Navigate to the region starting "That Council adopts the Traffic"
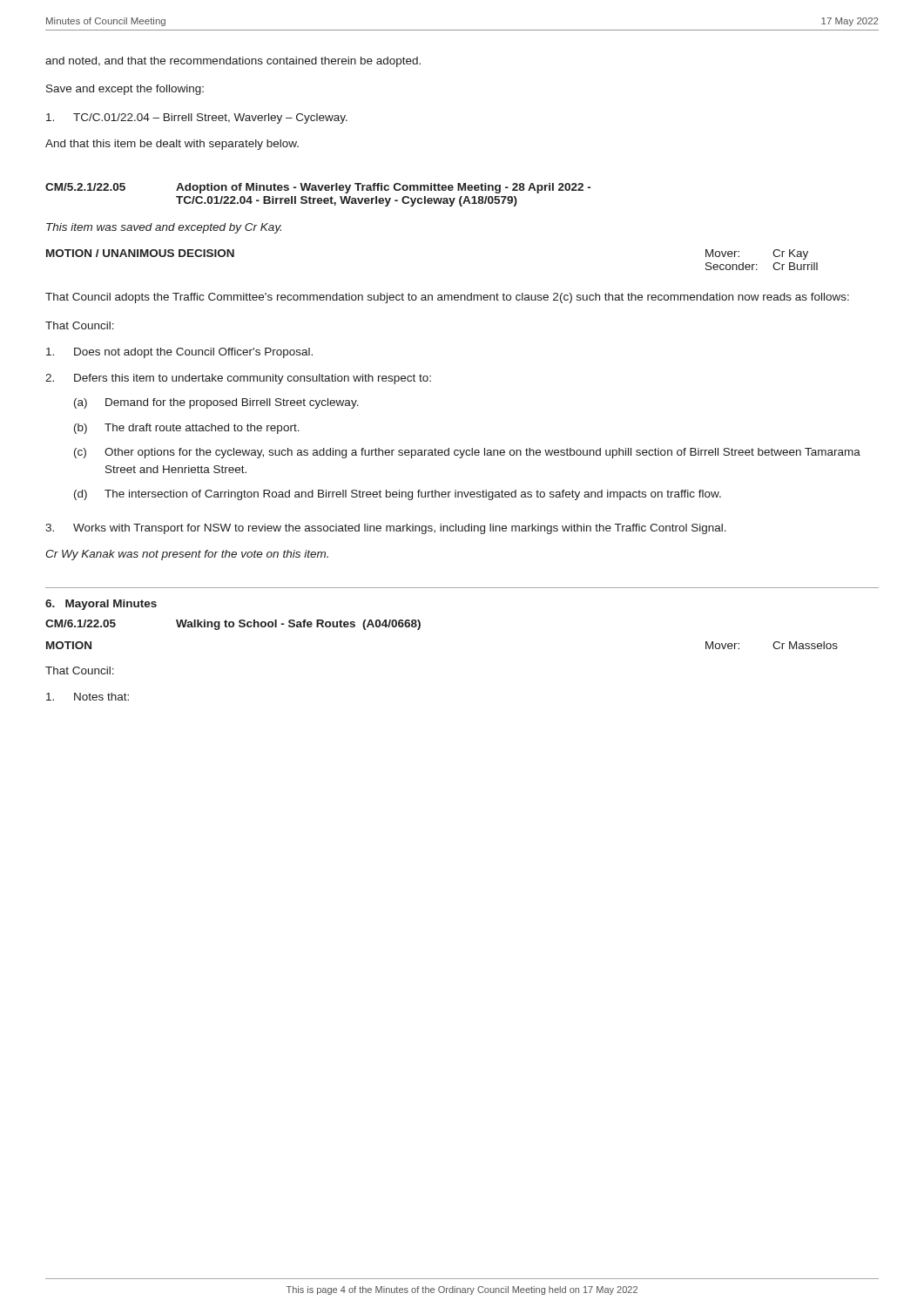Screen dimensions: 1307x924 [x=448, y=297]
